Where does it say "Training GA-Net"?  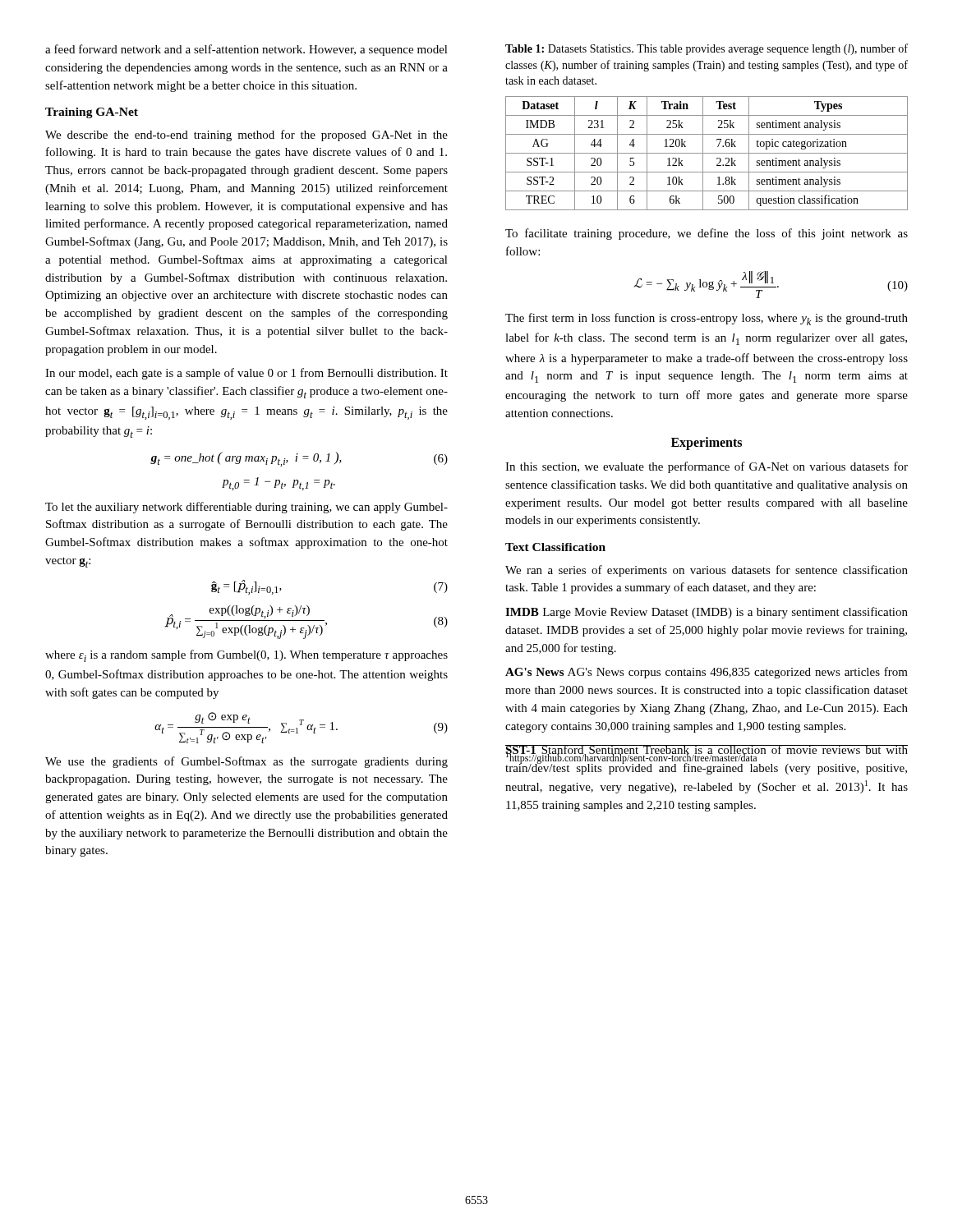click(92, 113)
